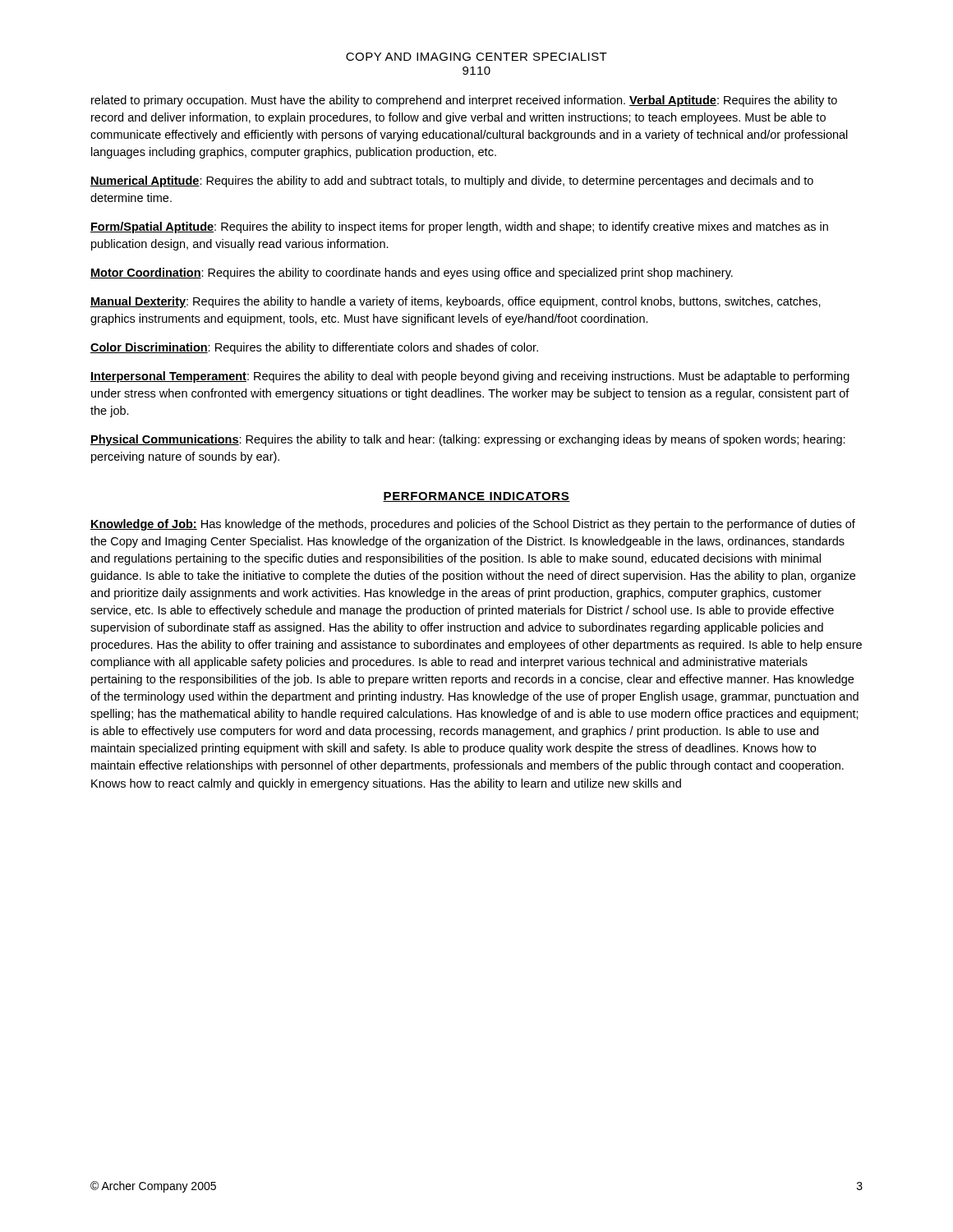Viewport: 953px width, 1232px height.
Task: Click on the text block starting "PERFORMANCE INDICATORS"
Action: (476, 496)
